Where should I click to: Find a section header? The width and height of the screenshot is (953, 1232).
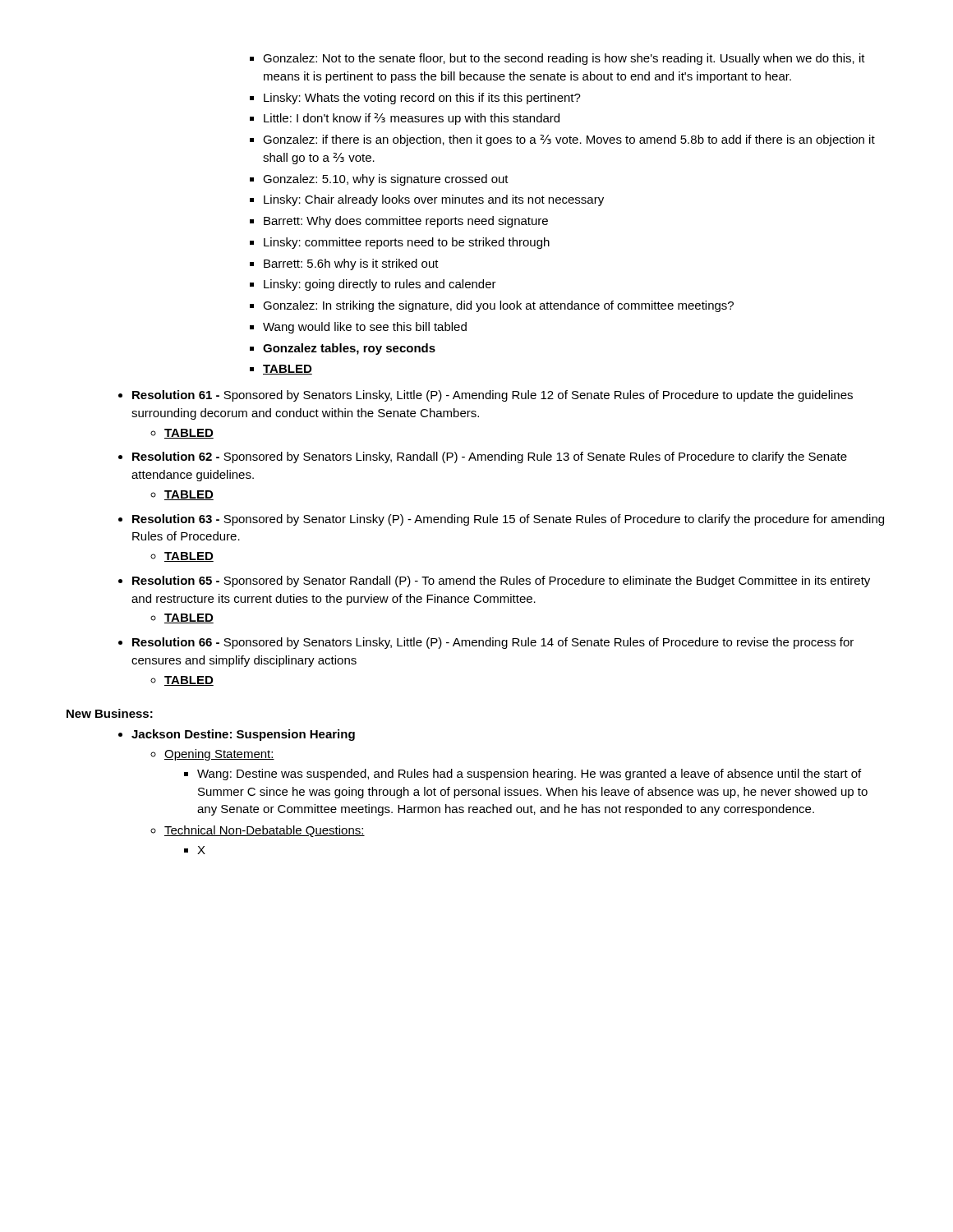click(110, 714)
